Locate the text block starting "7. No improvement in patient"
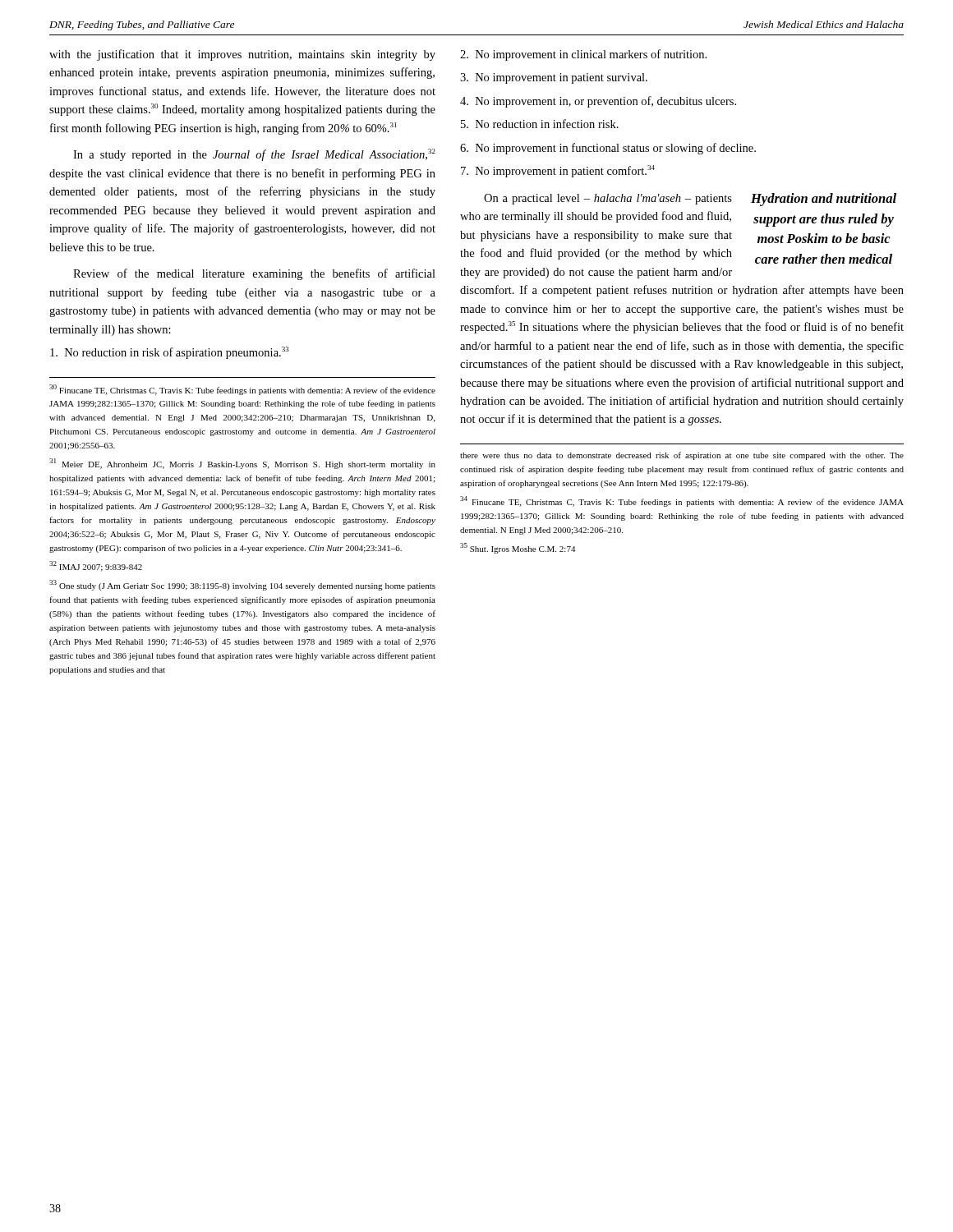Image resolution: width=953 pixels, height=1232 pixels. click(558, 171)
